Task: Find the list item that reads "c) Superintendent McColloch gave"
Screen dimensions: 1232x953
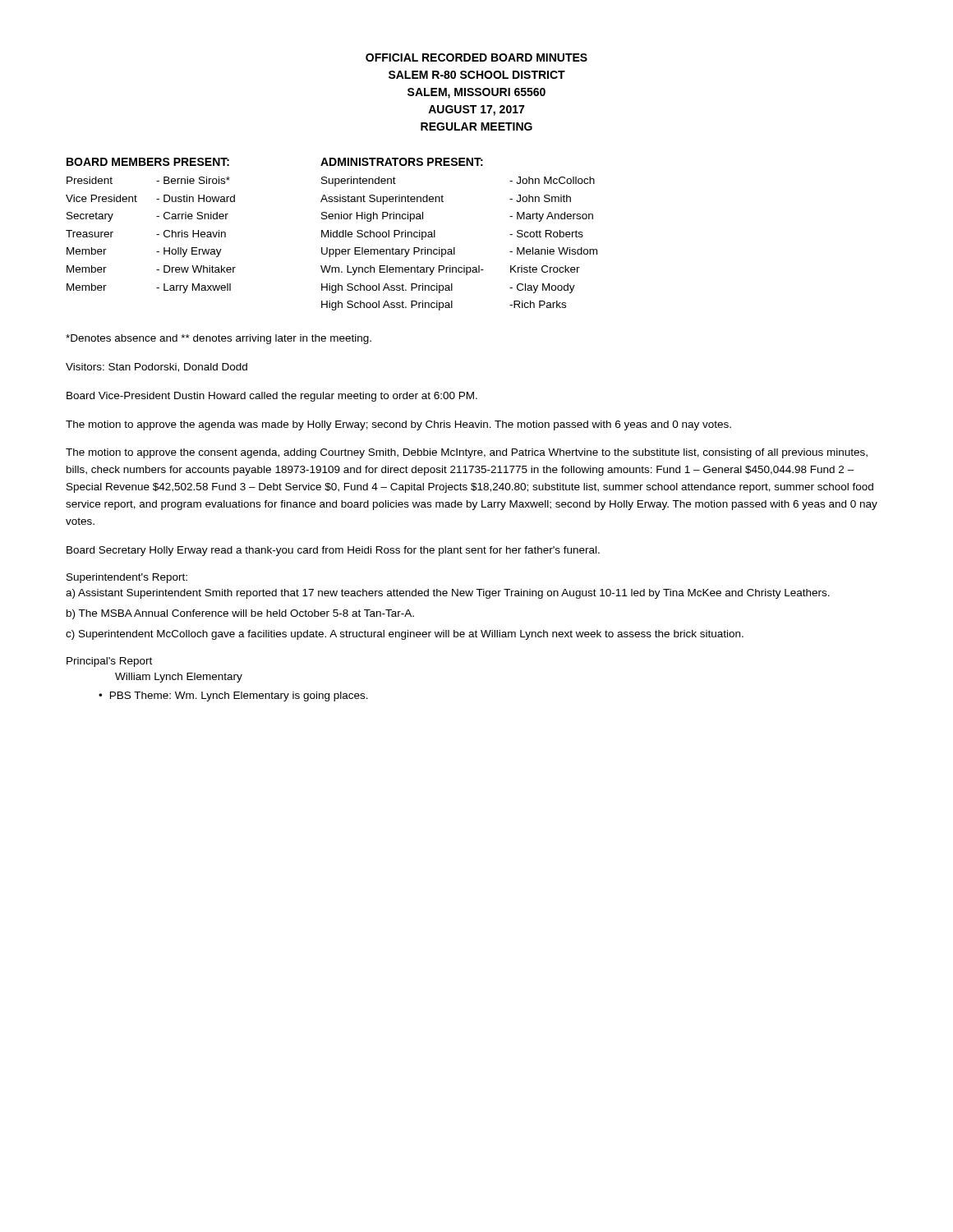Action: click(405, 633)
